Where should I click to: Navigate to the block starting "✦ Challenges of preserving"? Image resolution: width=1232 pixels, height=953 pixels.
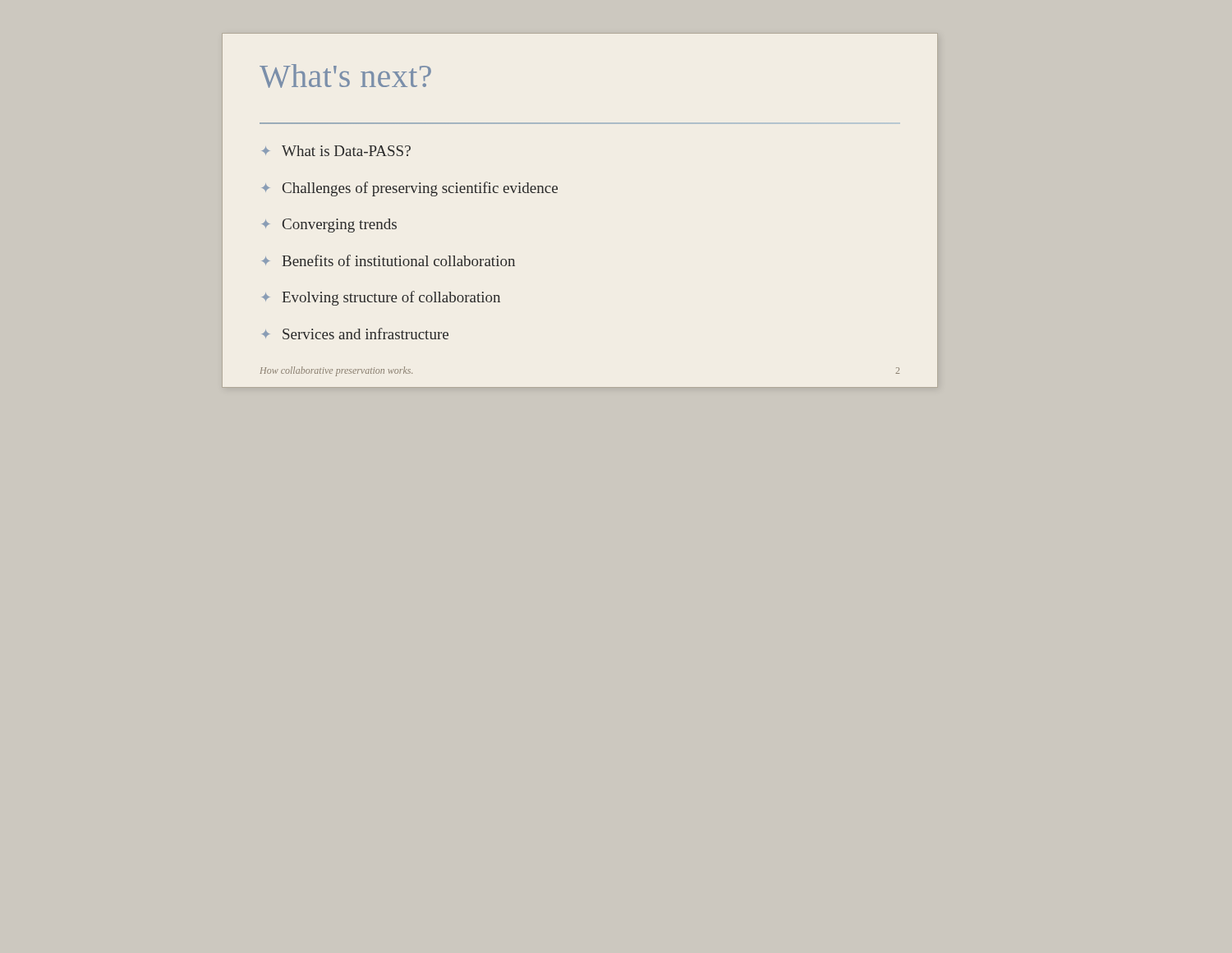click(409, 188)
